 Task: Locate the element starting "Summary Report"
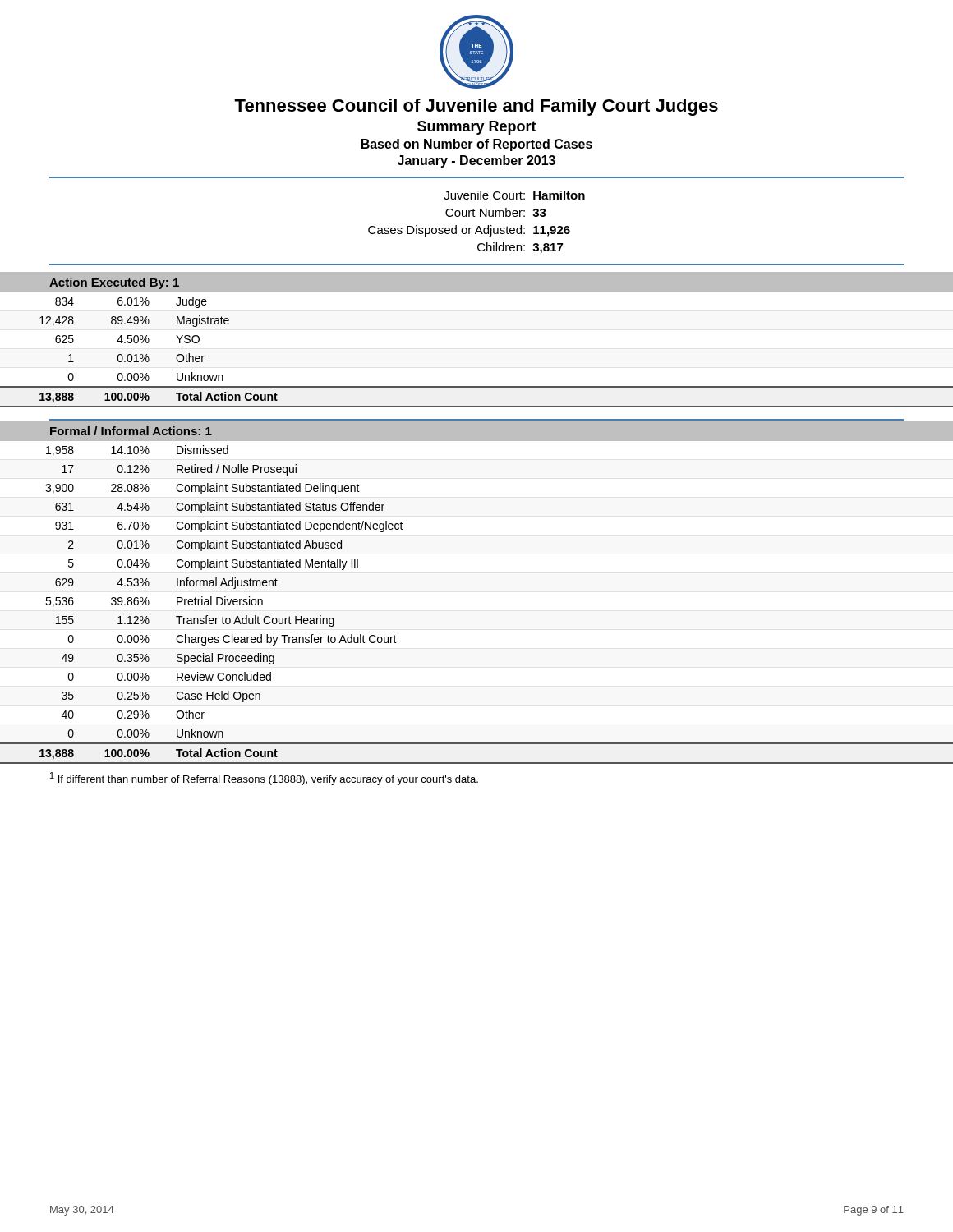tap(476, 126)
